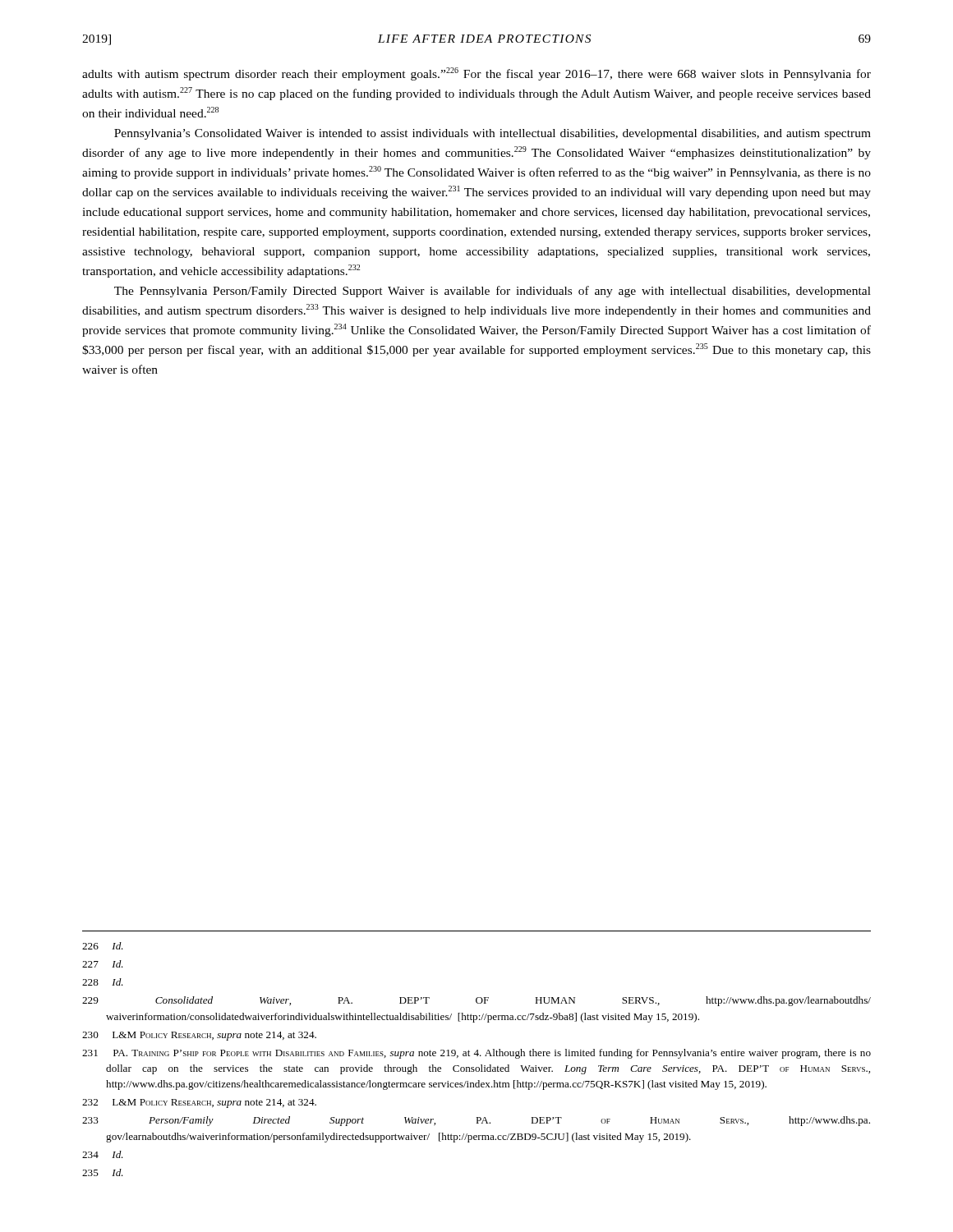Screen dimensions: 1232x953
Task: Navigate to the passage starting "233 Person/Family Directed Support Waiver, PA. DEP’T of"
Action: pos(476,1128)
